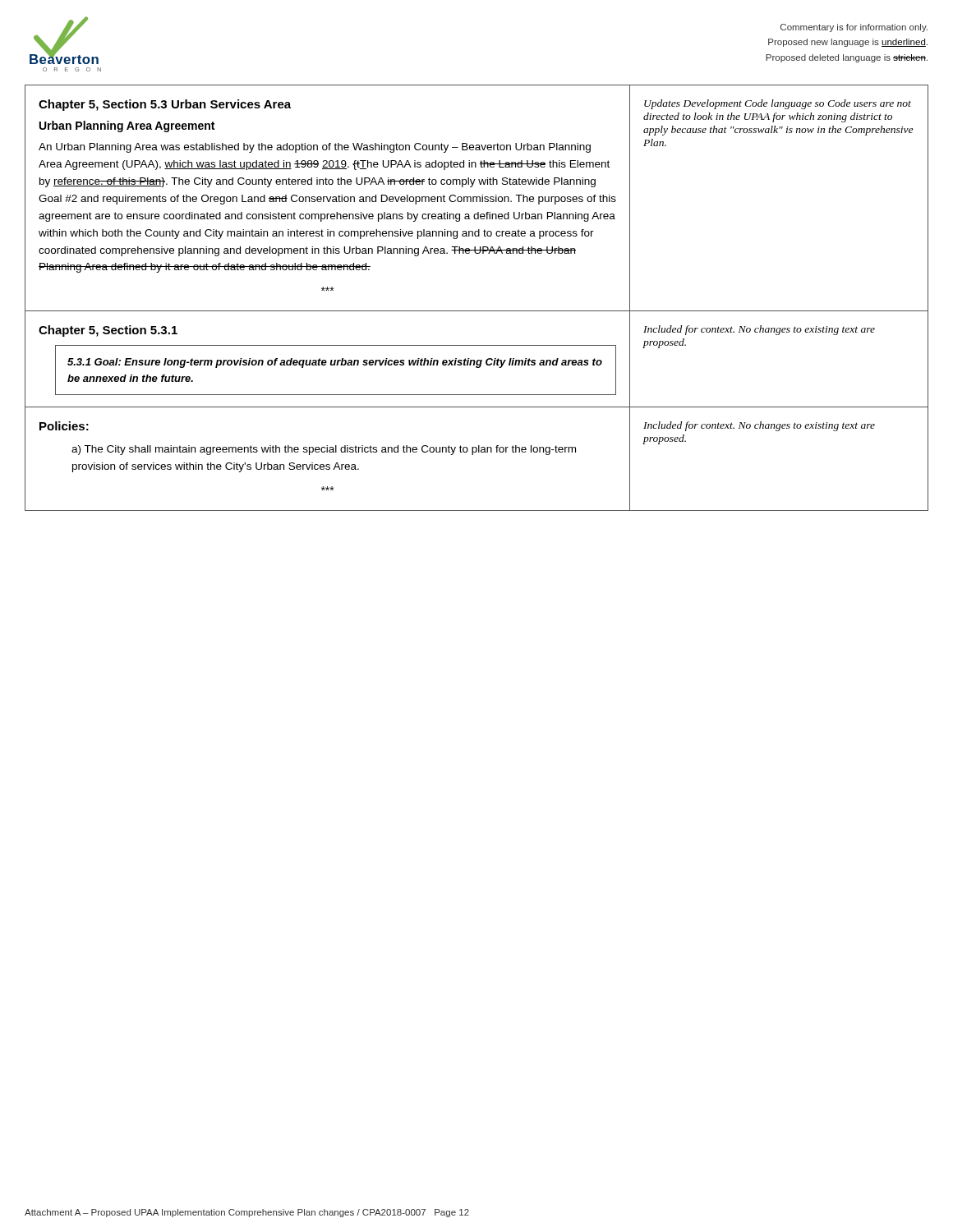Locate the element starting "Updates Development Code"

pos(778,123)
